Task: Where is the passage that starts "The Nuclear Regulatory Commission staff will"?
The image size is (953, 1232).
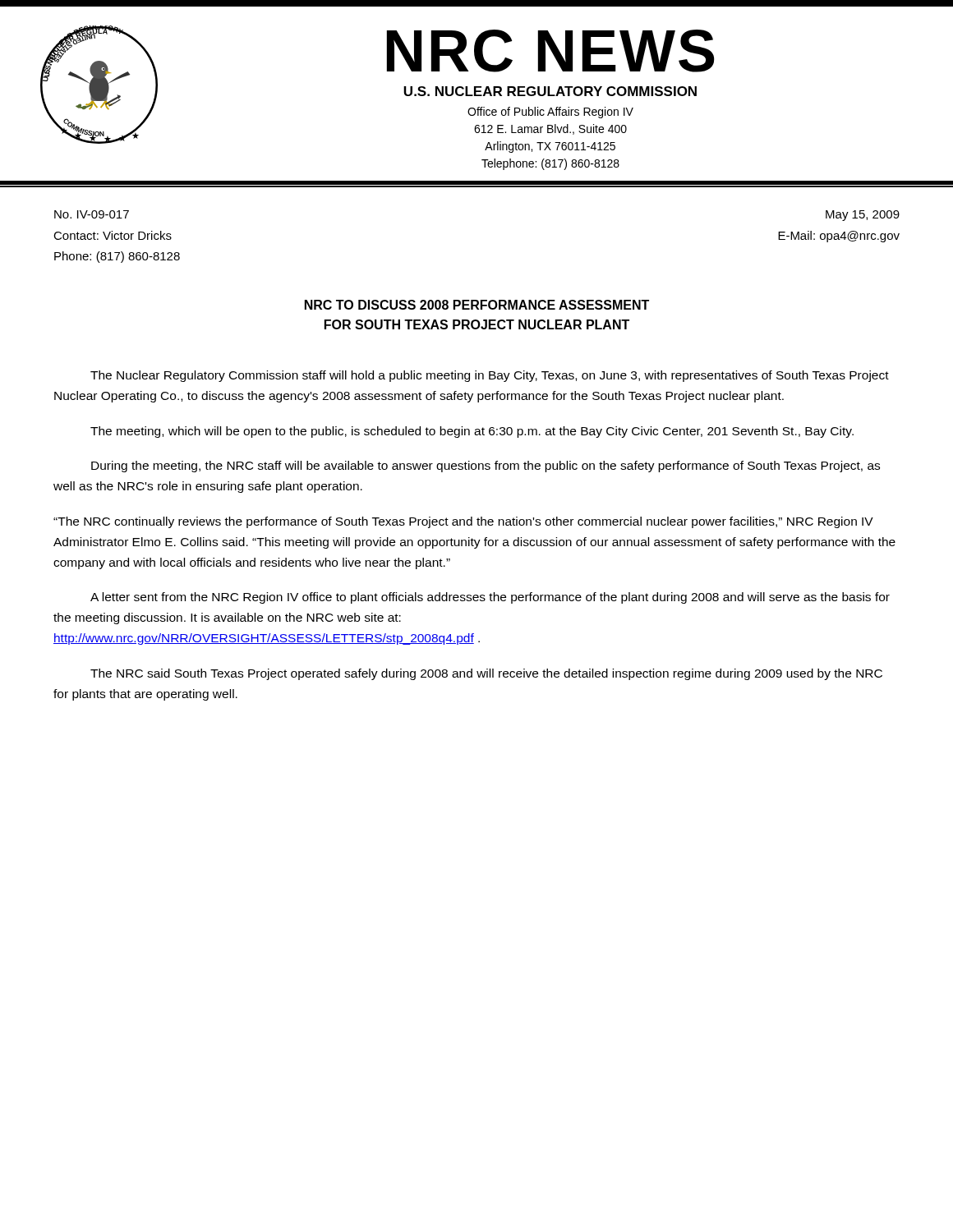Action: pyautogui.click(x=471, y=385)
